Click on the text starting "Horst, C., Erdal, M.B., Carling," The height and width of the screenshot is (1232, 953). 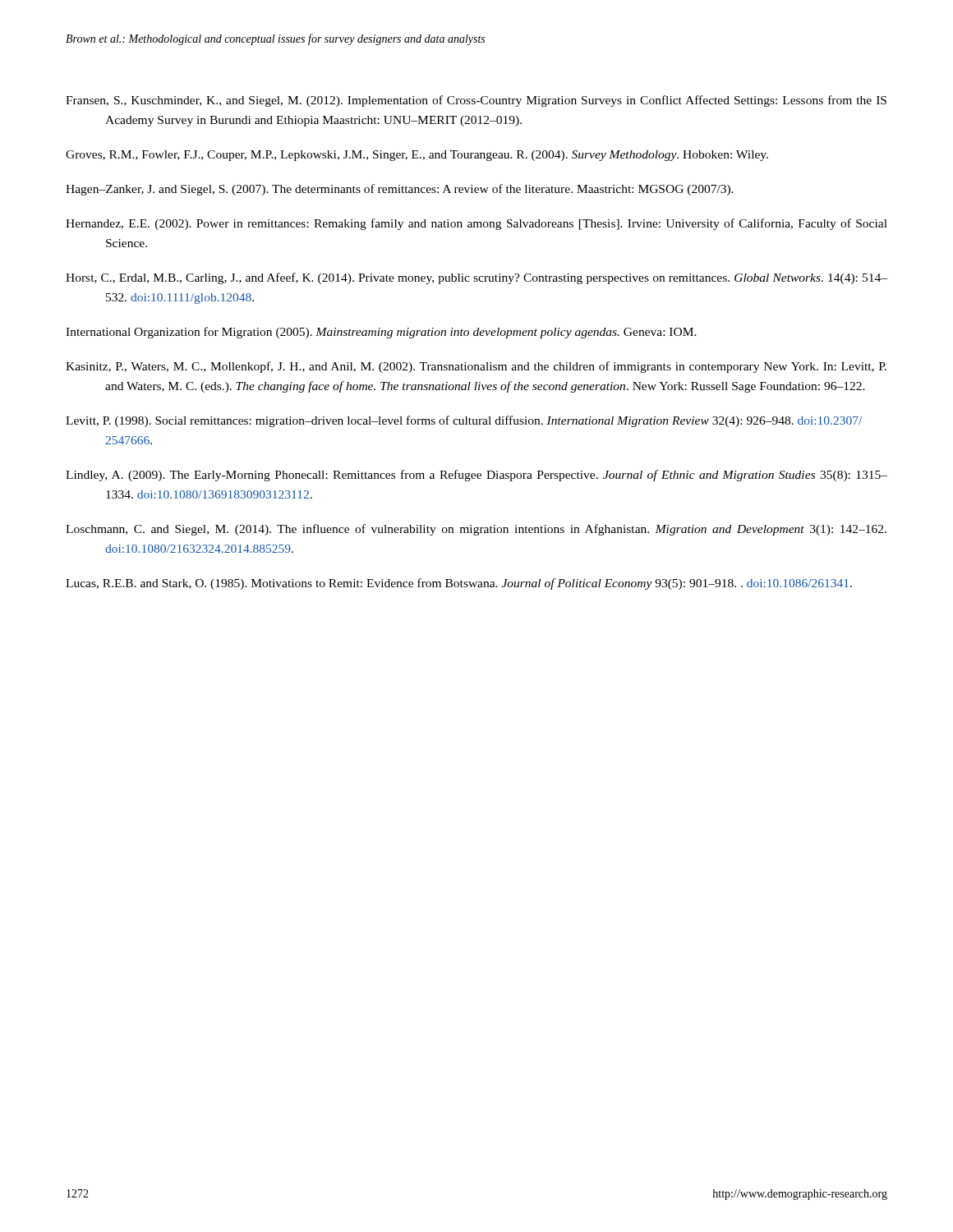pyautogui.click(x=476, y=288)
